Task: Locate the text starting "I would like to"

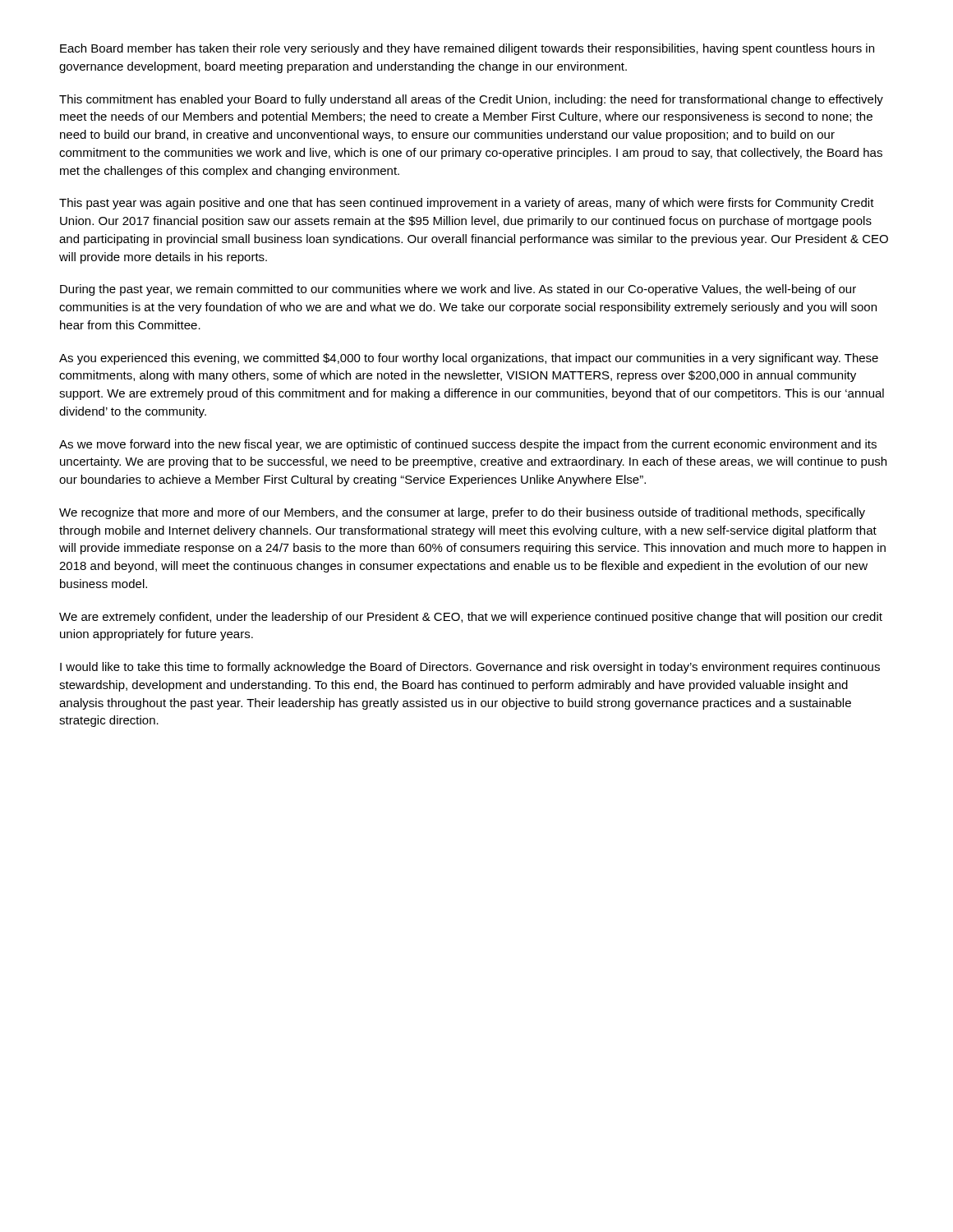Action: click(x=470, y=693)
